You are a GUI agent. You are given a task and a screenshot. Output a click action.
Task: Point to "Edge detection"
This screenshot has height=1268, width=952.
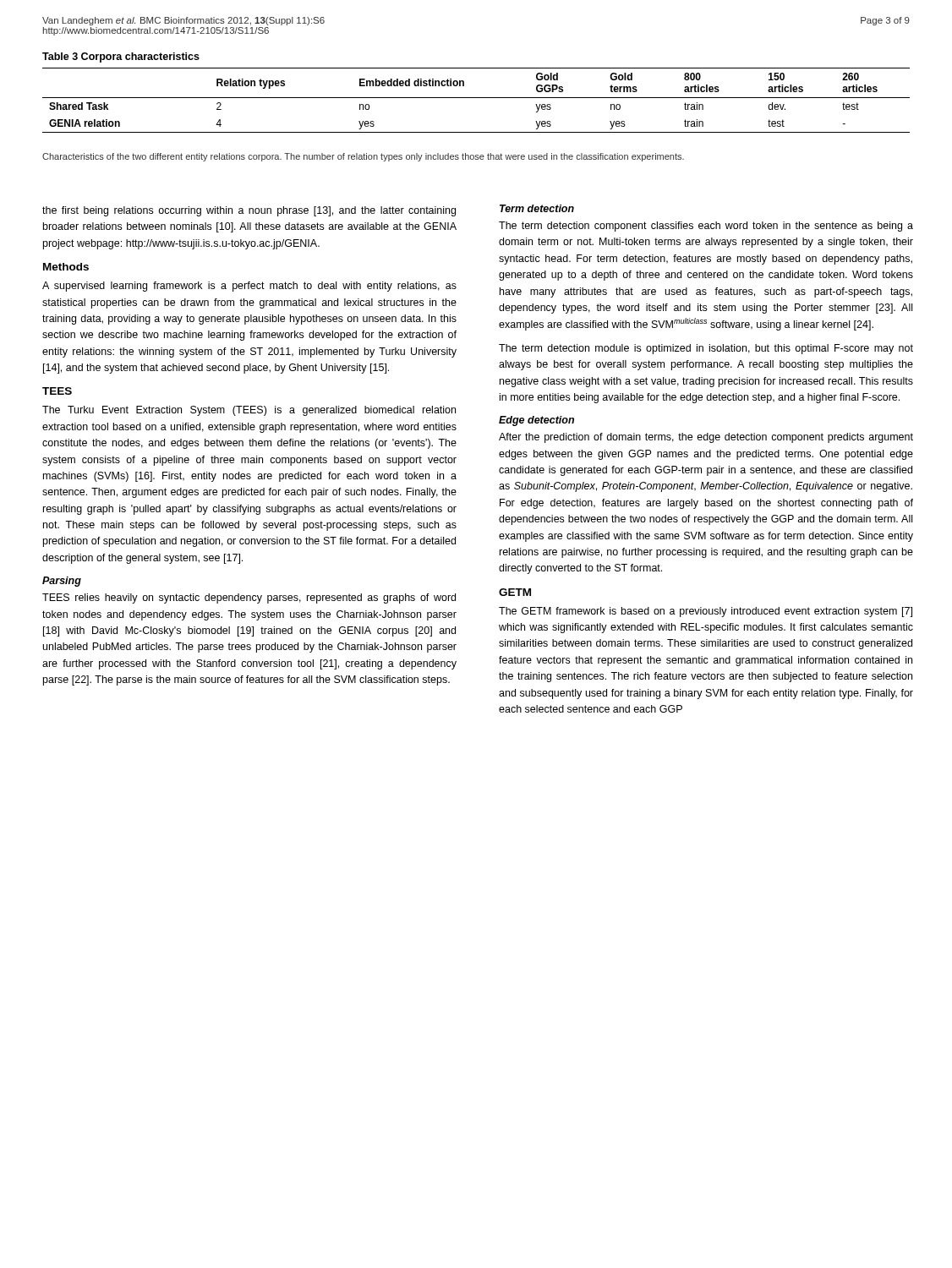537,420
